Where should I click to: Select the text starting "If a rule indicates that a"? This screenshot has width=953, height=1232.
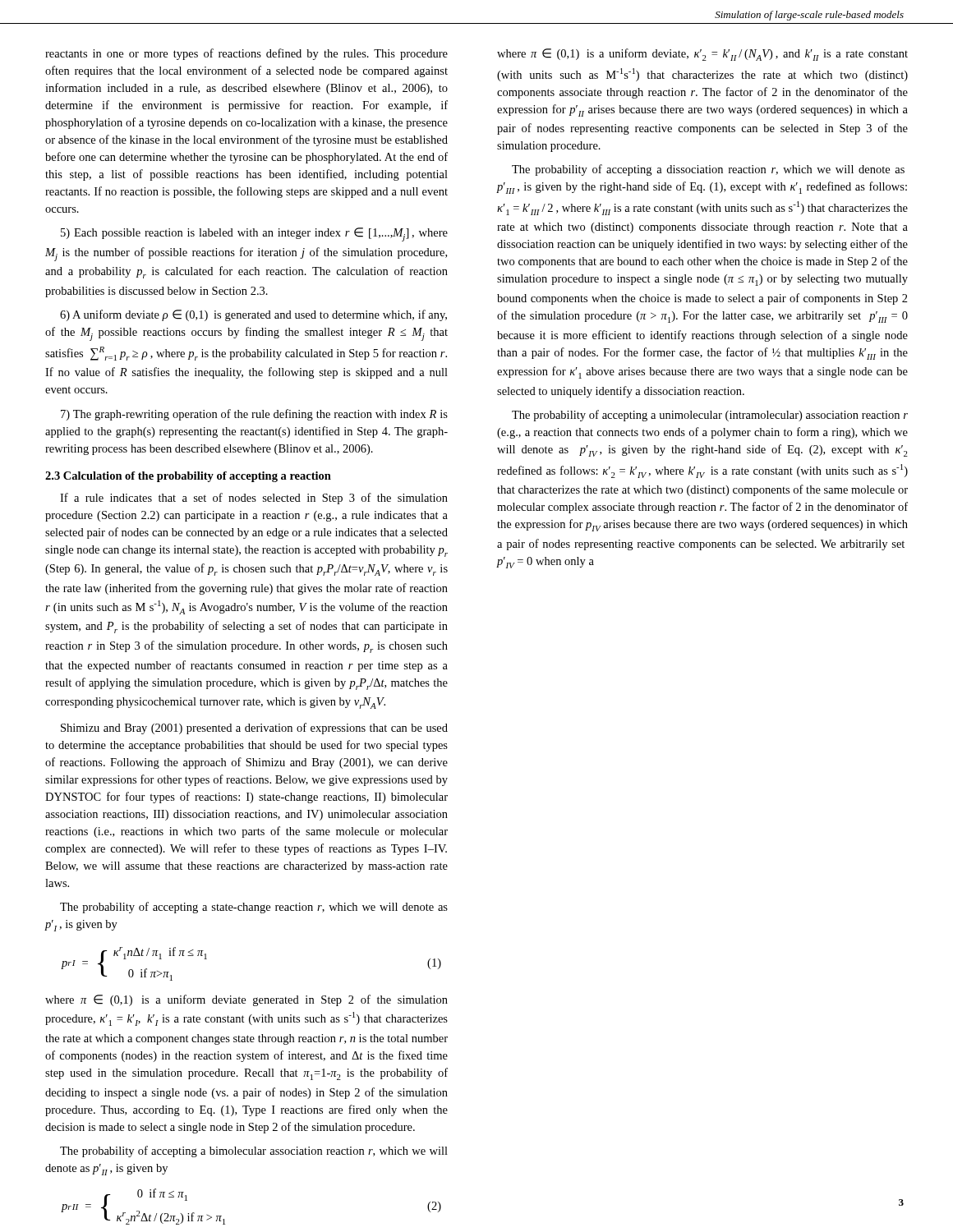click(246, 601)
